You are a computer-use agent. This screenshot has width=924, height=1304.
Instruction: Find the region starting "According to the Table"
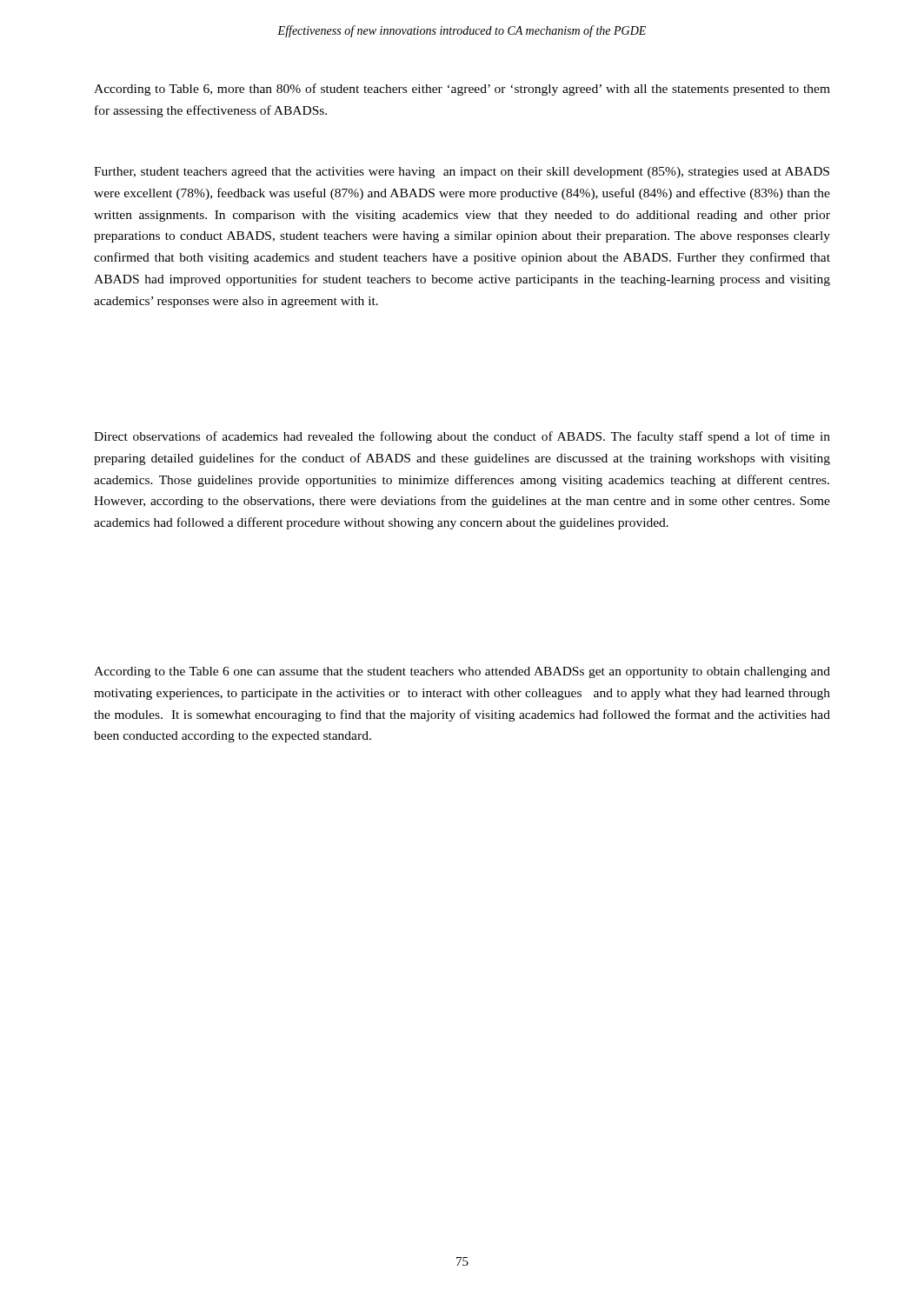click(462, 703)
